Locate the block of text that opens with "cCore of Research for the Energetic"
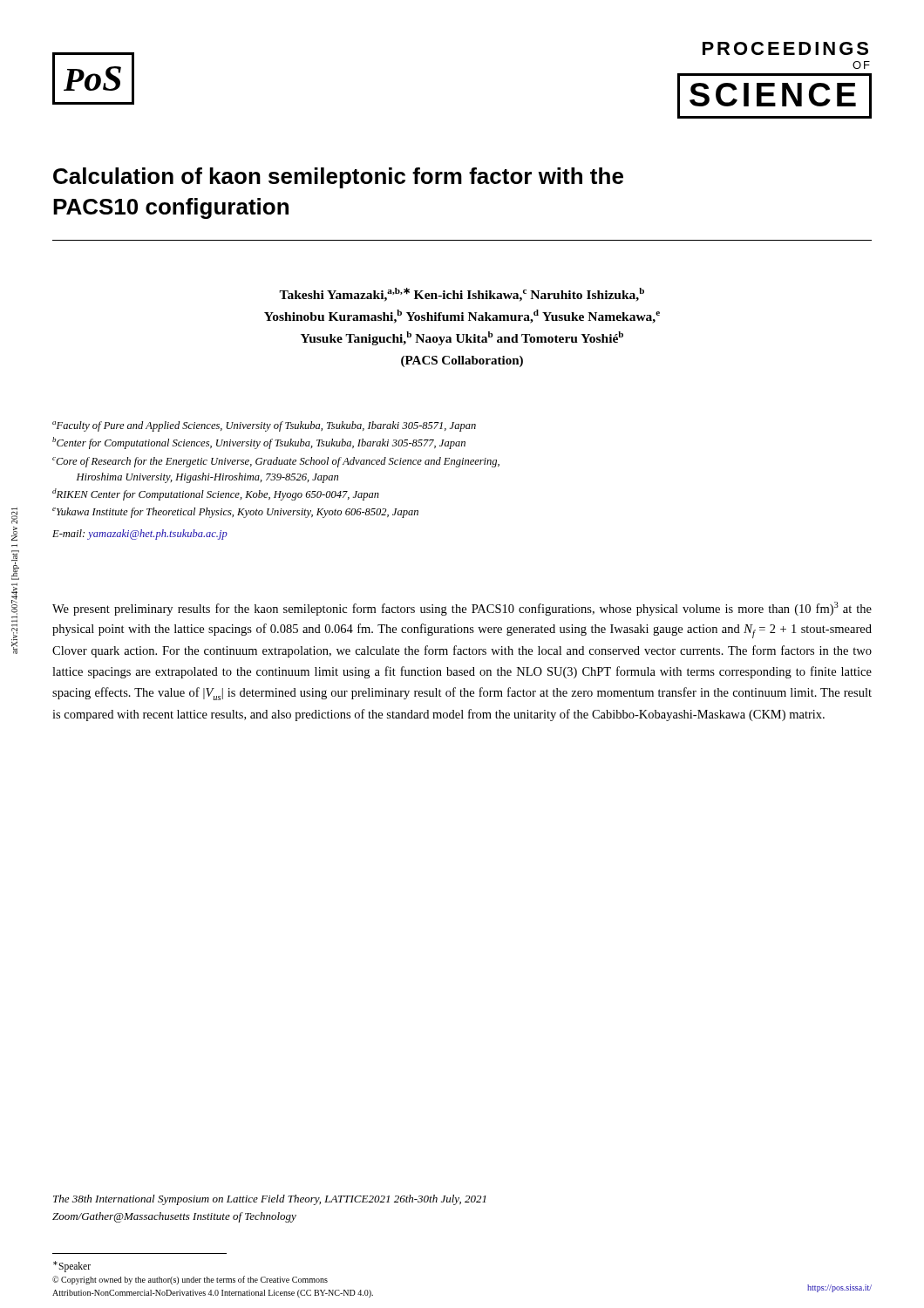The height and width of the screenshot is (1308, 924). [276, 468]
